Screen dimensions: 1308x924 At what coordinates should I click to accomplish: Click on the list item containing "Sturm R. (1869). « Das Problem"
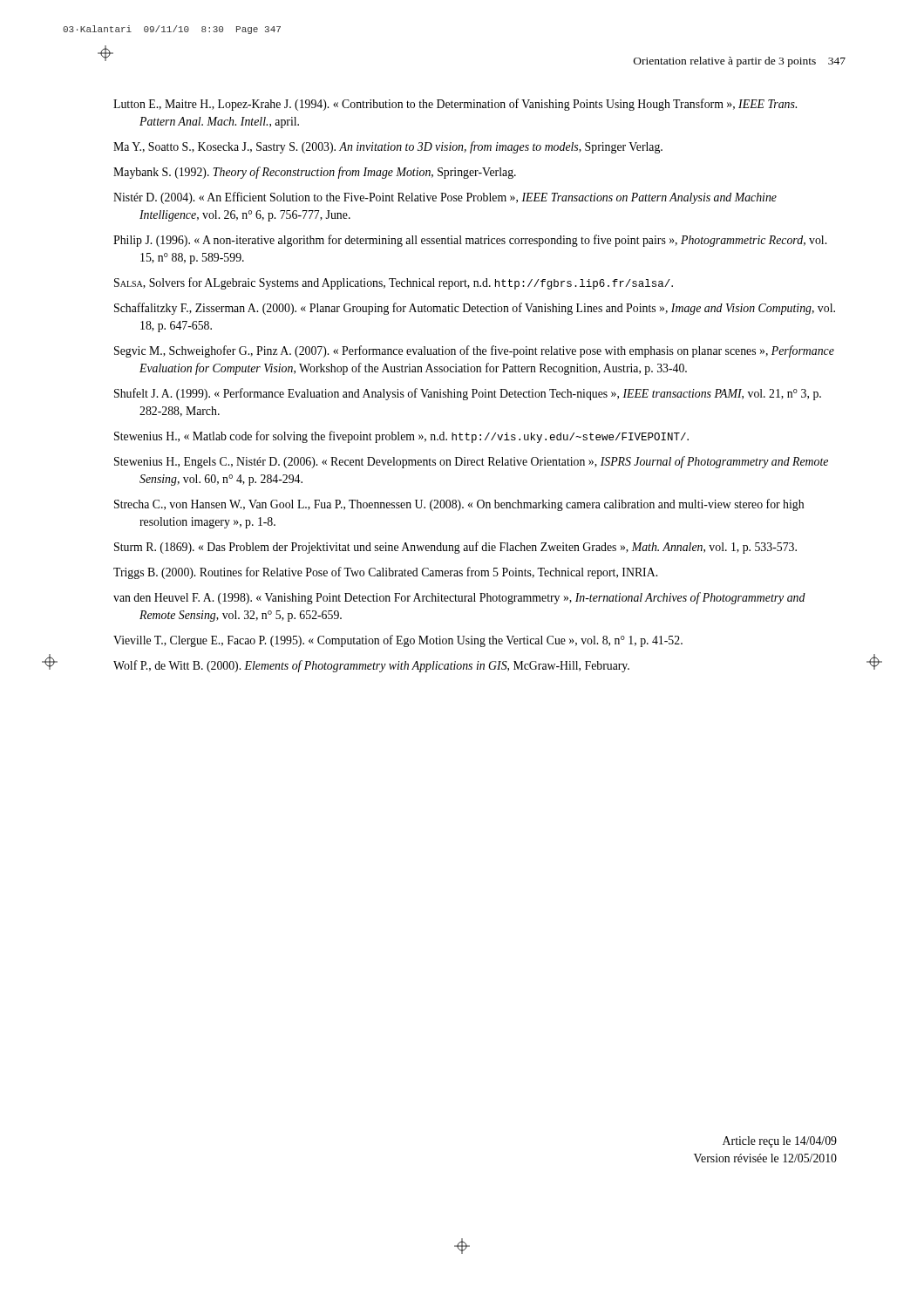[x=455, y=547]
